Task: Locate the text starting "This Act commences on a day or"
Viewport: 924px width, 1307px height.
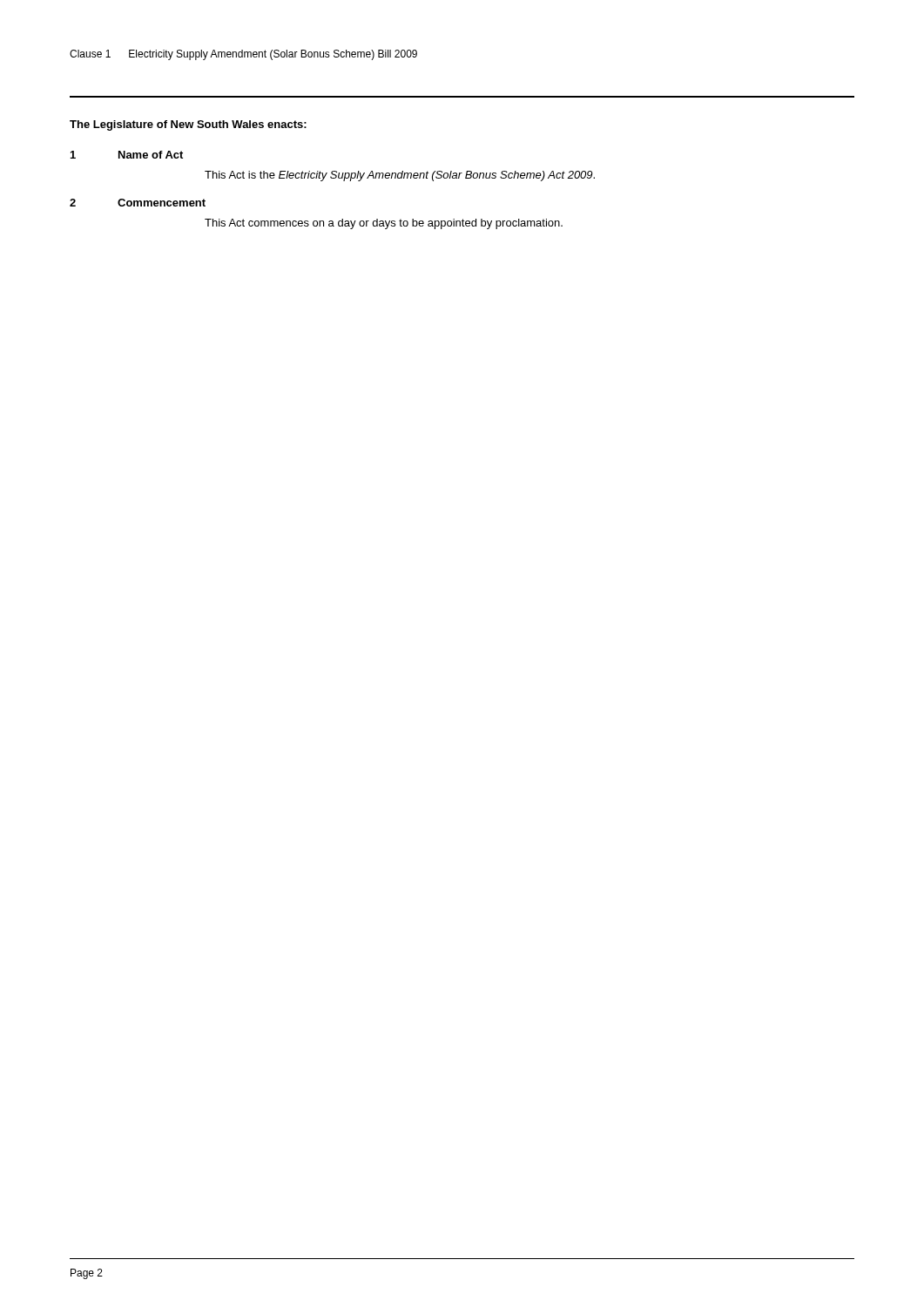Action: click(x=384, y=223)
